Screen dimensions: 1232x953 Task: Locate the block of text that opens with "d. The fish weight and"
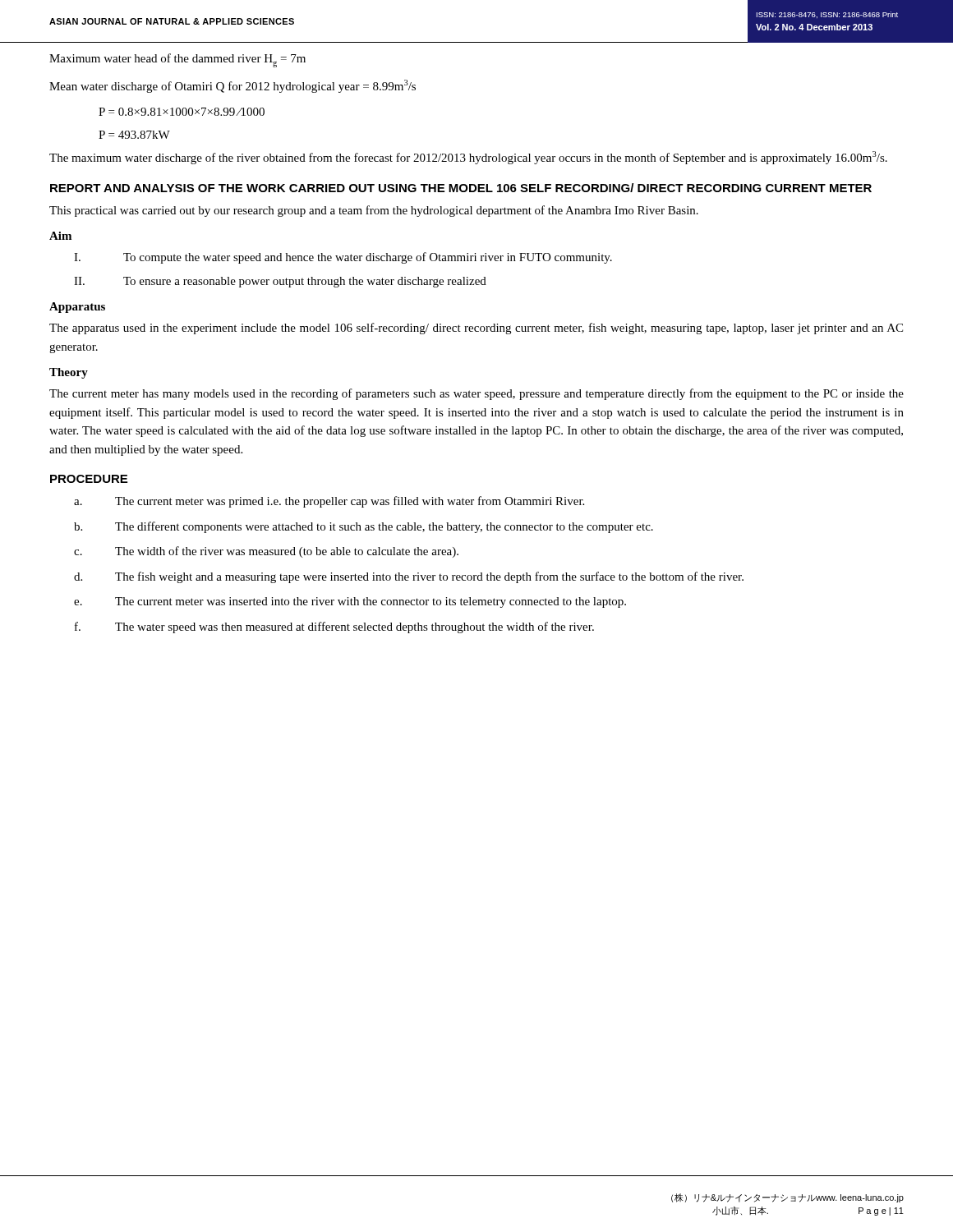(x=476, y=577)
